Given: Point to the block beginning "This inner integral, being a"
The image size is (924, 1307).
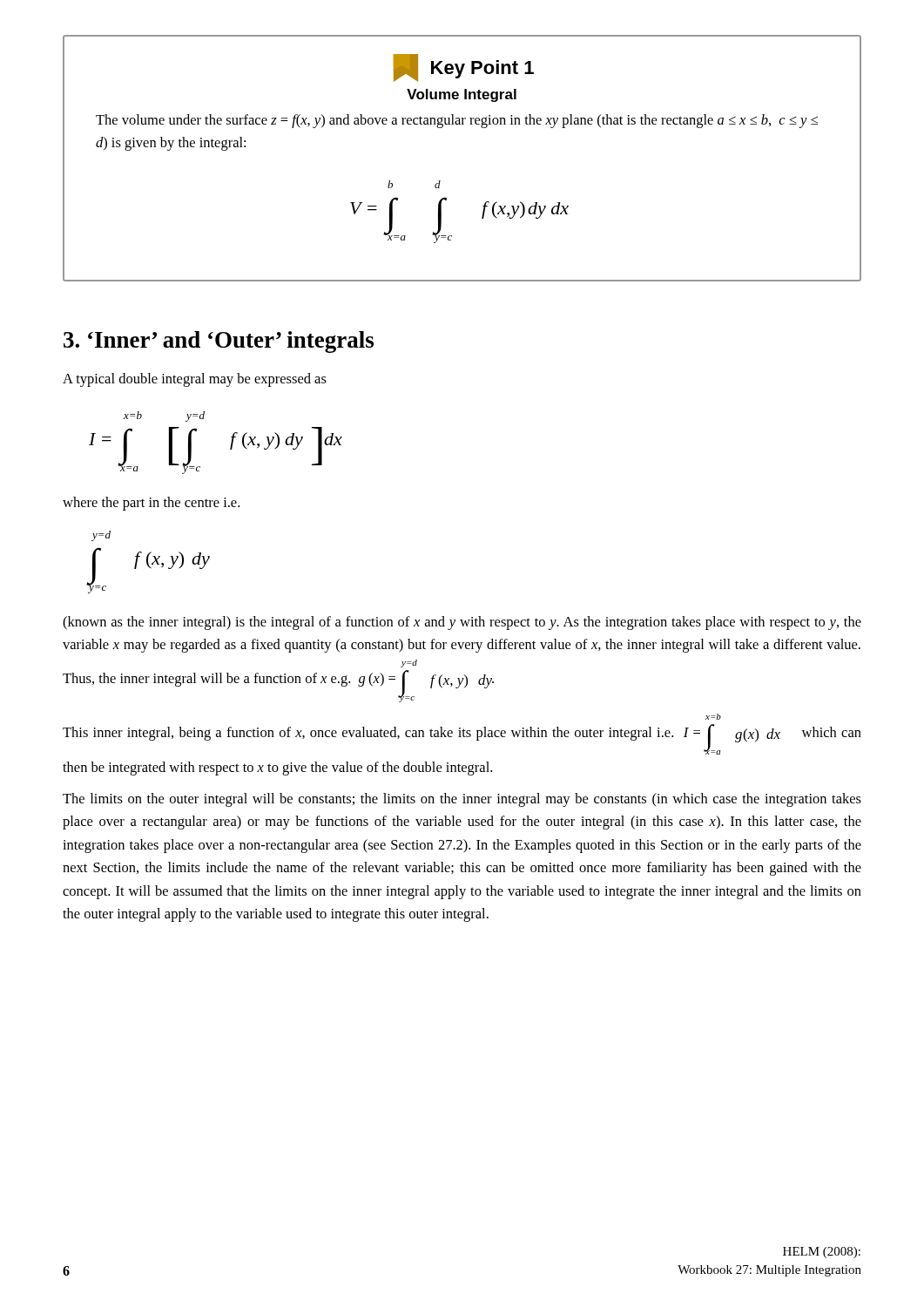Looking at the screenshot, I should (462, 743).
